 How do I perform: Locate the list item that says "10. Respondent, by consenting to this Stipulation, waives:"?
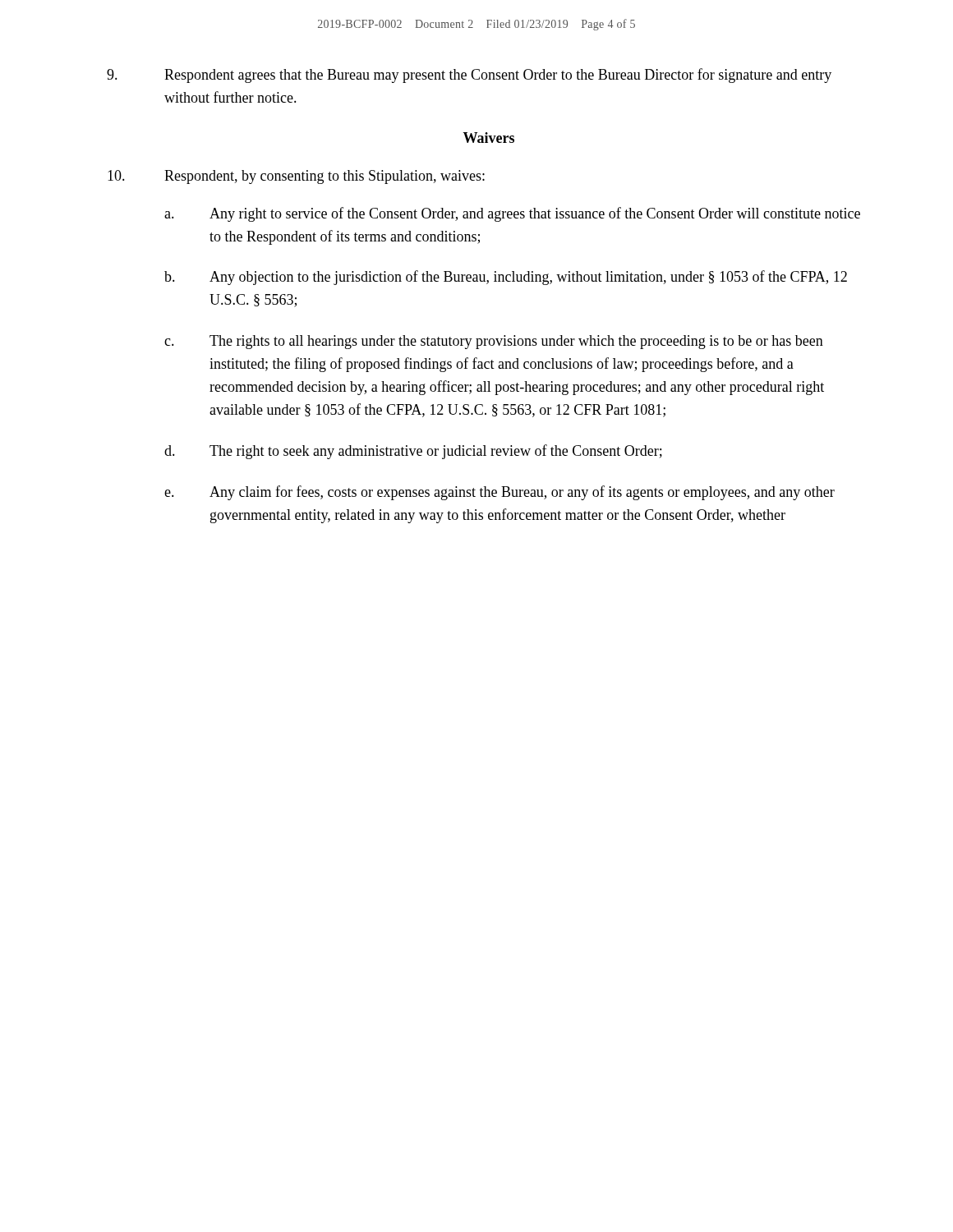pyautogui.click(x=489, y=355)
